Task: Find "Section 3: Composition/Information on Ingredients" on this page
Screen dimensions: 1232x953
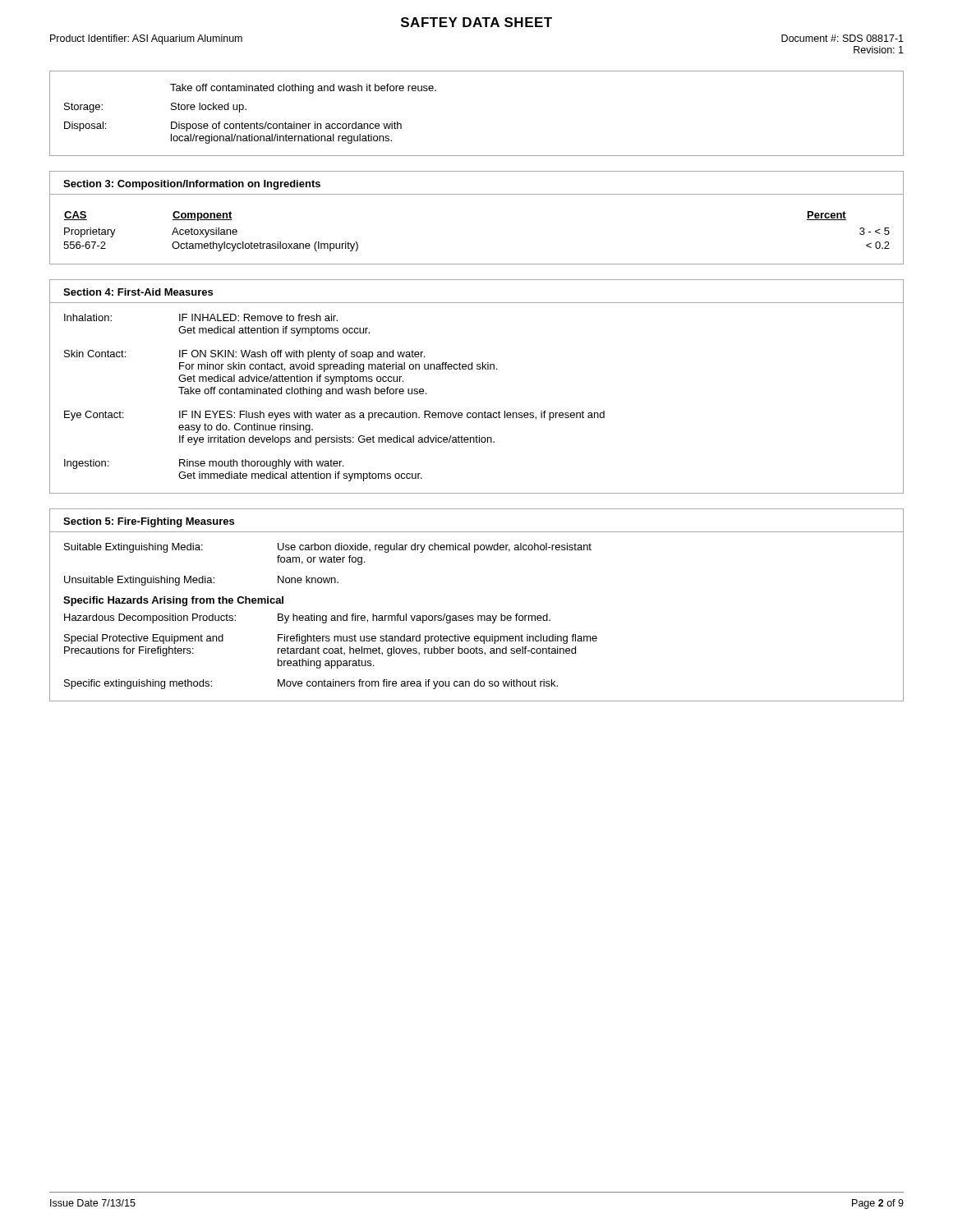Action: pos(192,184)
